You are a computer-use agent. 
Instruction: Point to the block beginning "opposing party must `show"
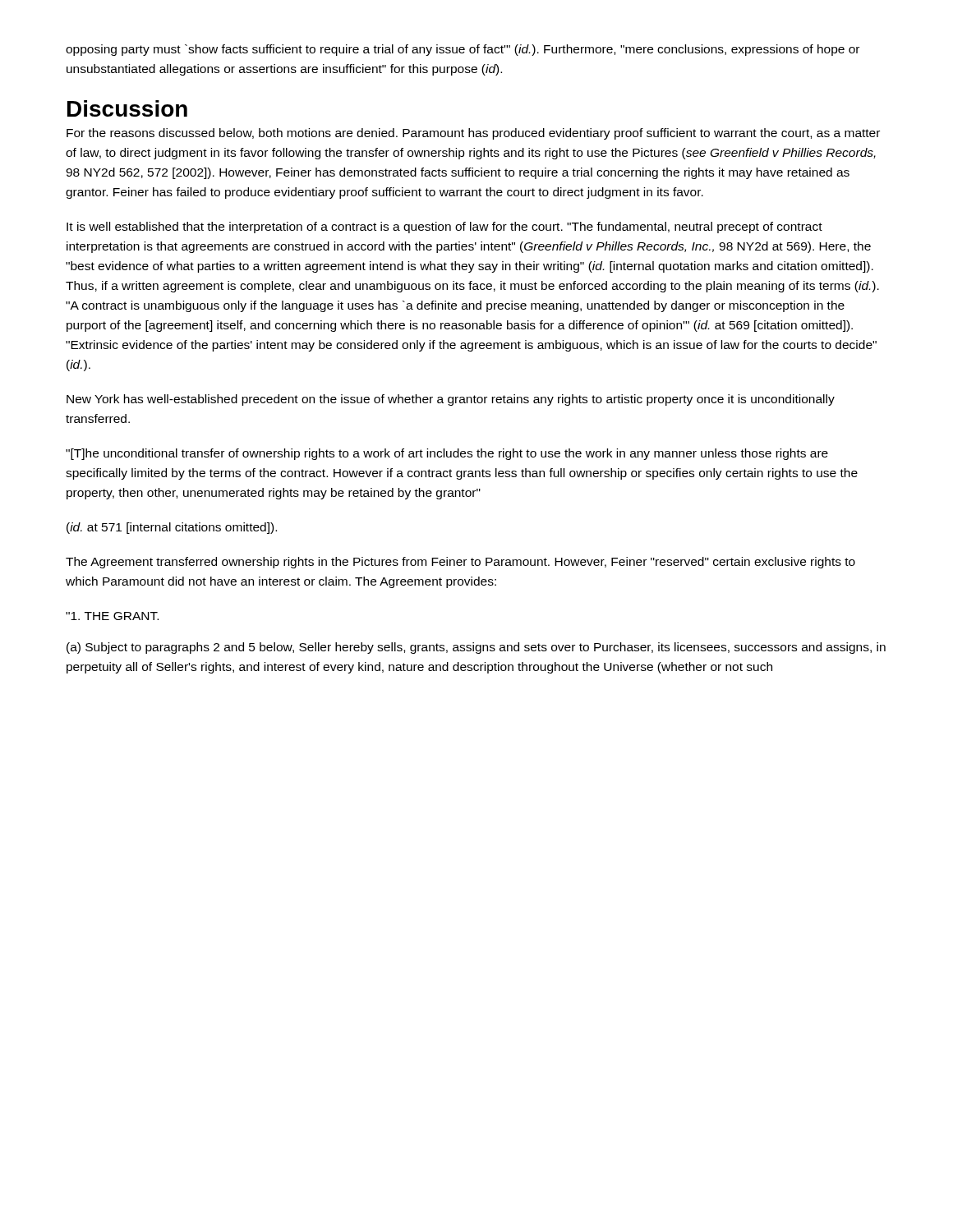[x=476, y=59]
